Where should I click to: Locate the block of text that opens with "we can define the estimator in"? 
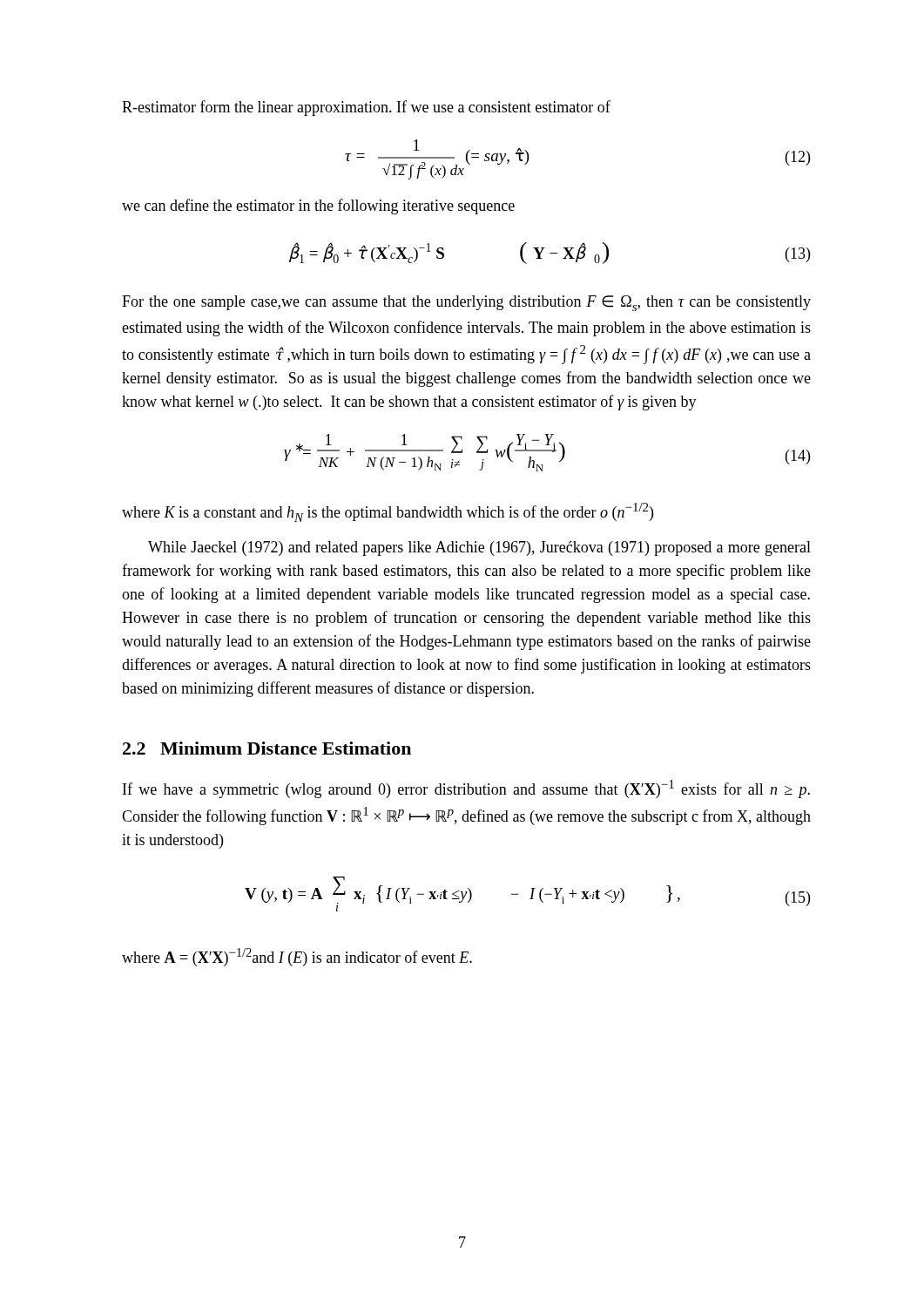(x=318, y=206)
